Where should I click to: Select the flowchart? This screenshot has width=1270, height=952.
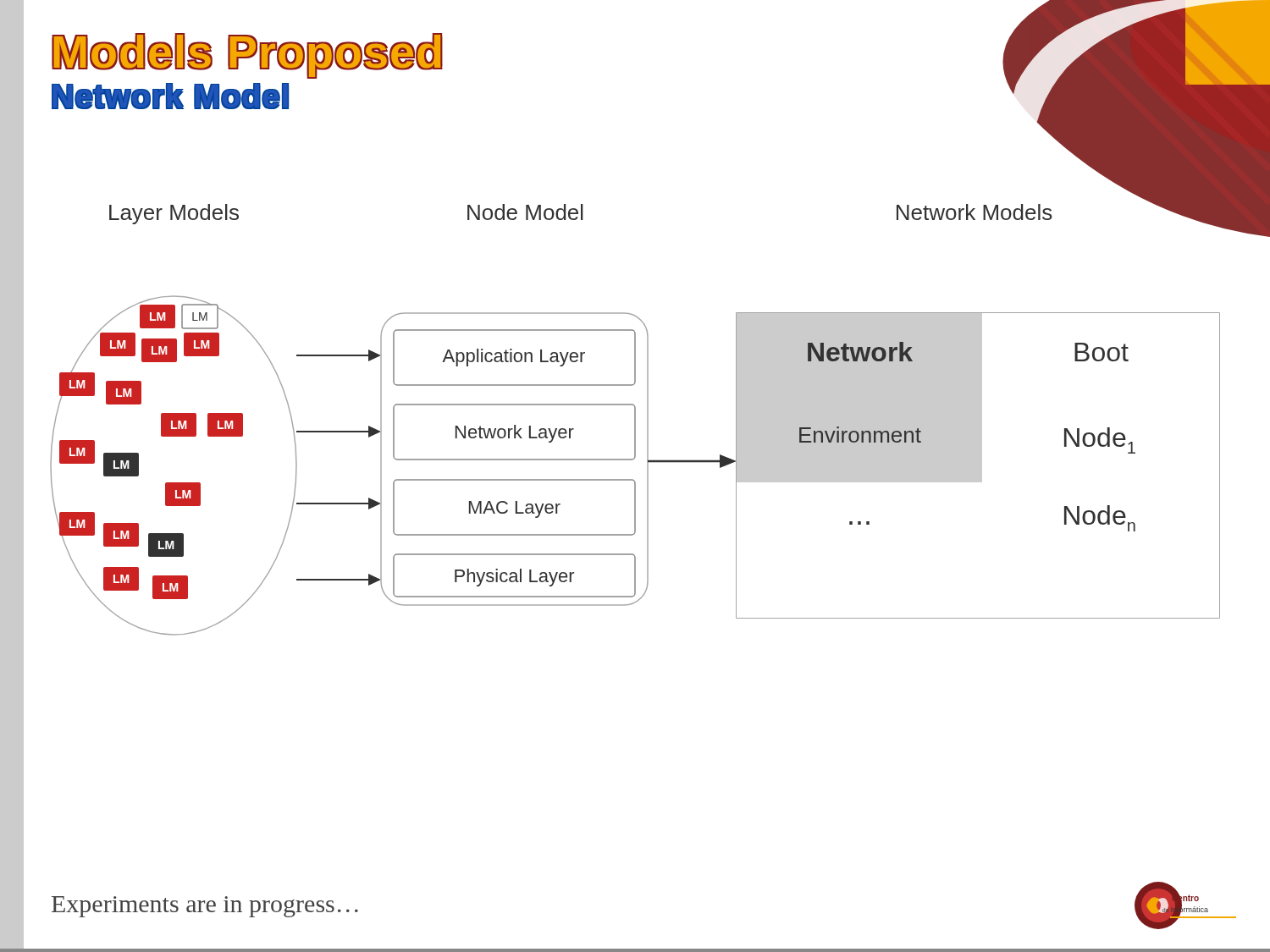coord(643,440)
